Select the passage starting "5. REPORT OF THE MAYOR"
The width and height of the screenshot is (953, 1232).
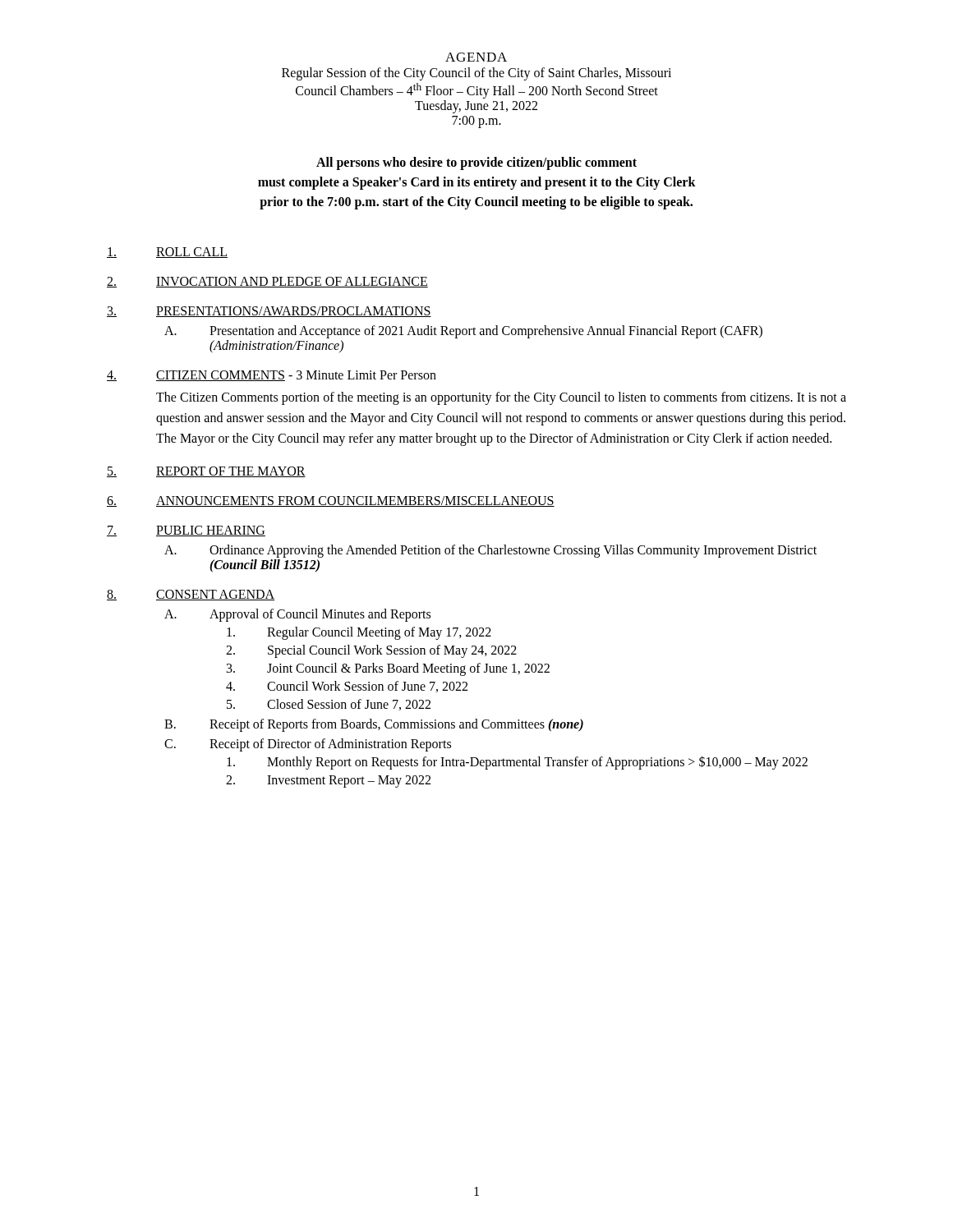206,472
